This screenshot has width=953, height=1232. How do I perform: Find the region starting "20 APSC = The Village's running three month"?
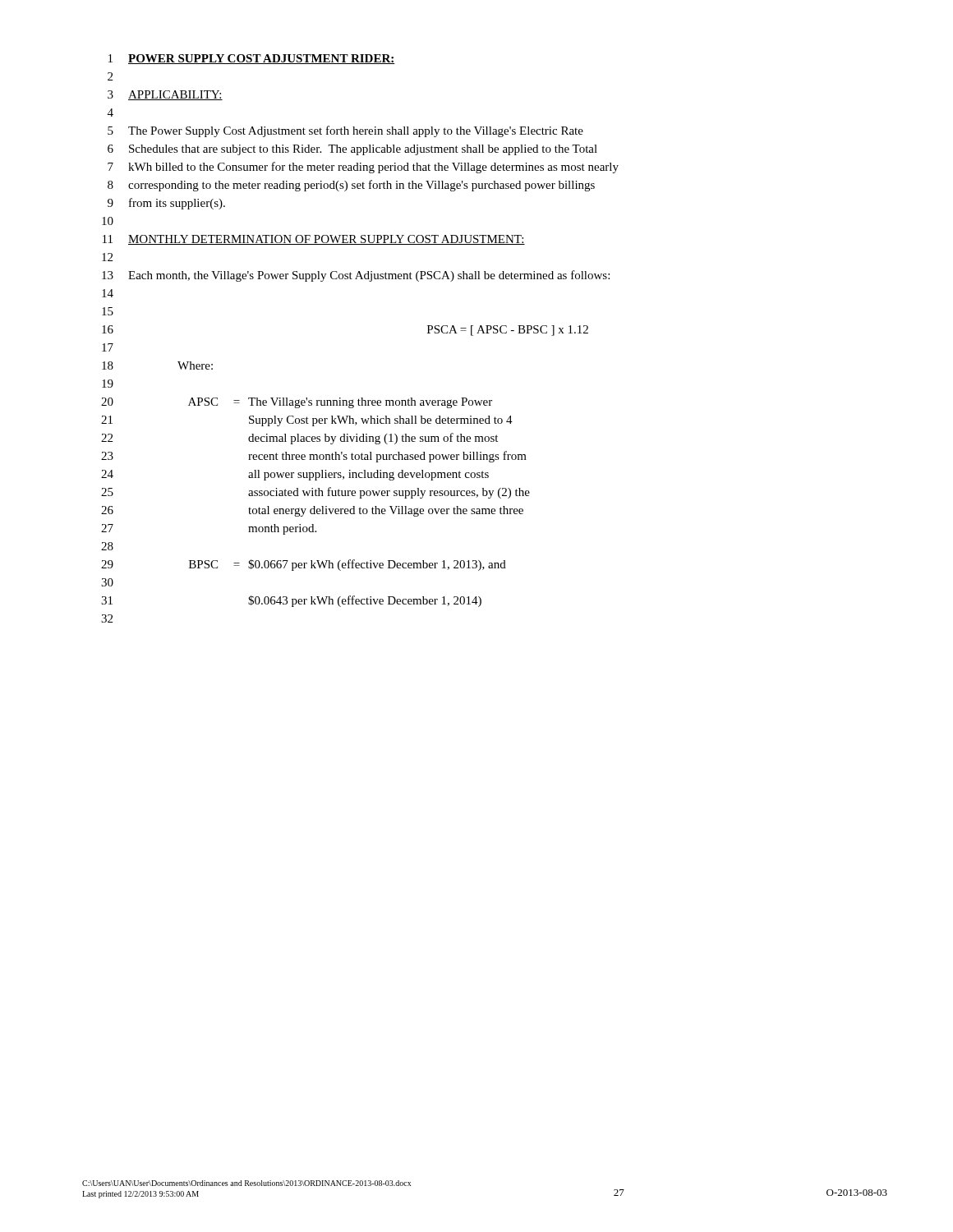pyautogui.click(x=485, y=465)
